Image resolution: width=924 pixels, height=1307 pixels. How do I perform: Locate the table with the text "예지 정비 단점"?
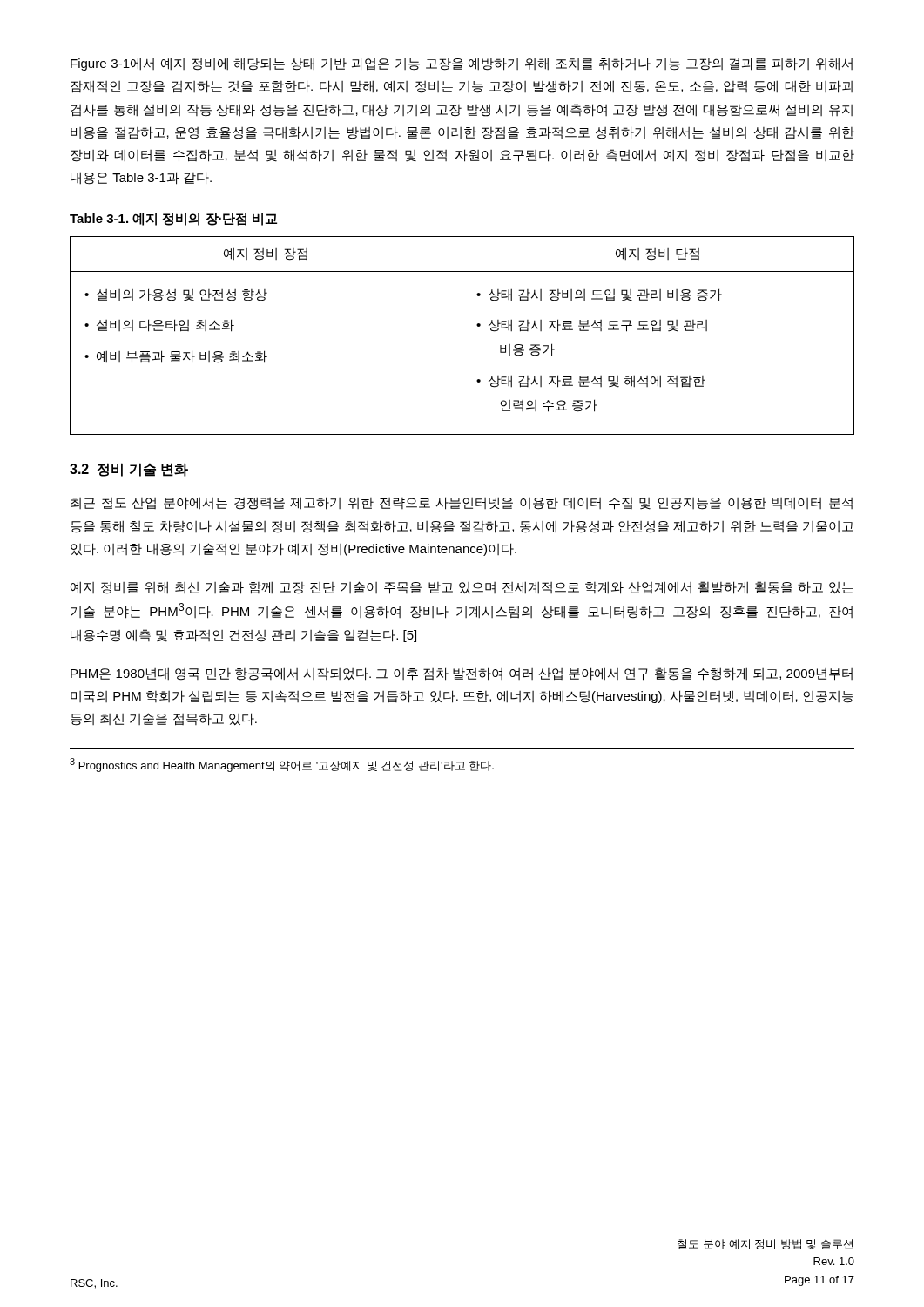462,335
